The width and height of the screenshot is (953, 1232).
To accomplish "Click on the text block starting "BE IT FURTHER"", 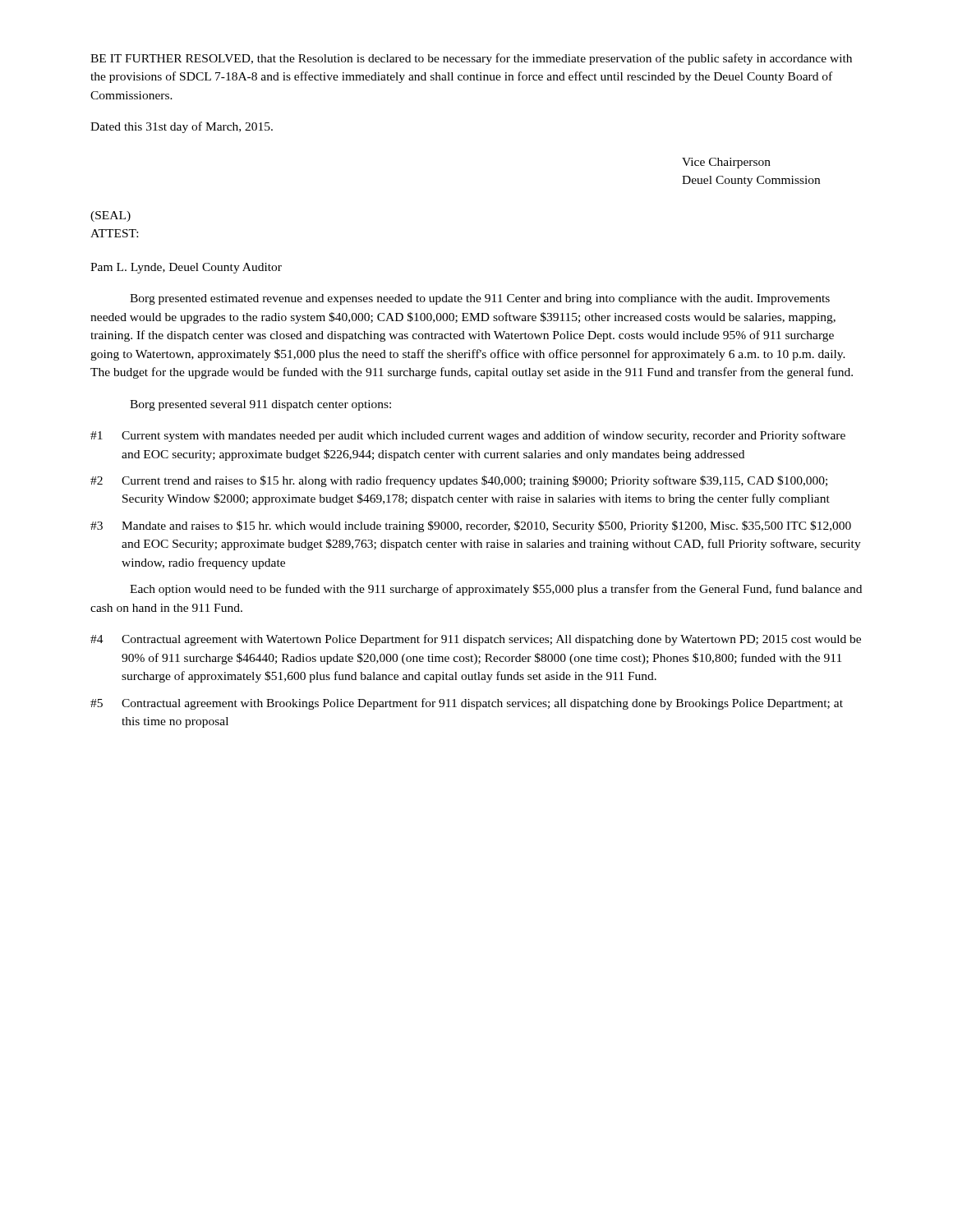I will (x=471, y=76).
